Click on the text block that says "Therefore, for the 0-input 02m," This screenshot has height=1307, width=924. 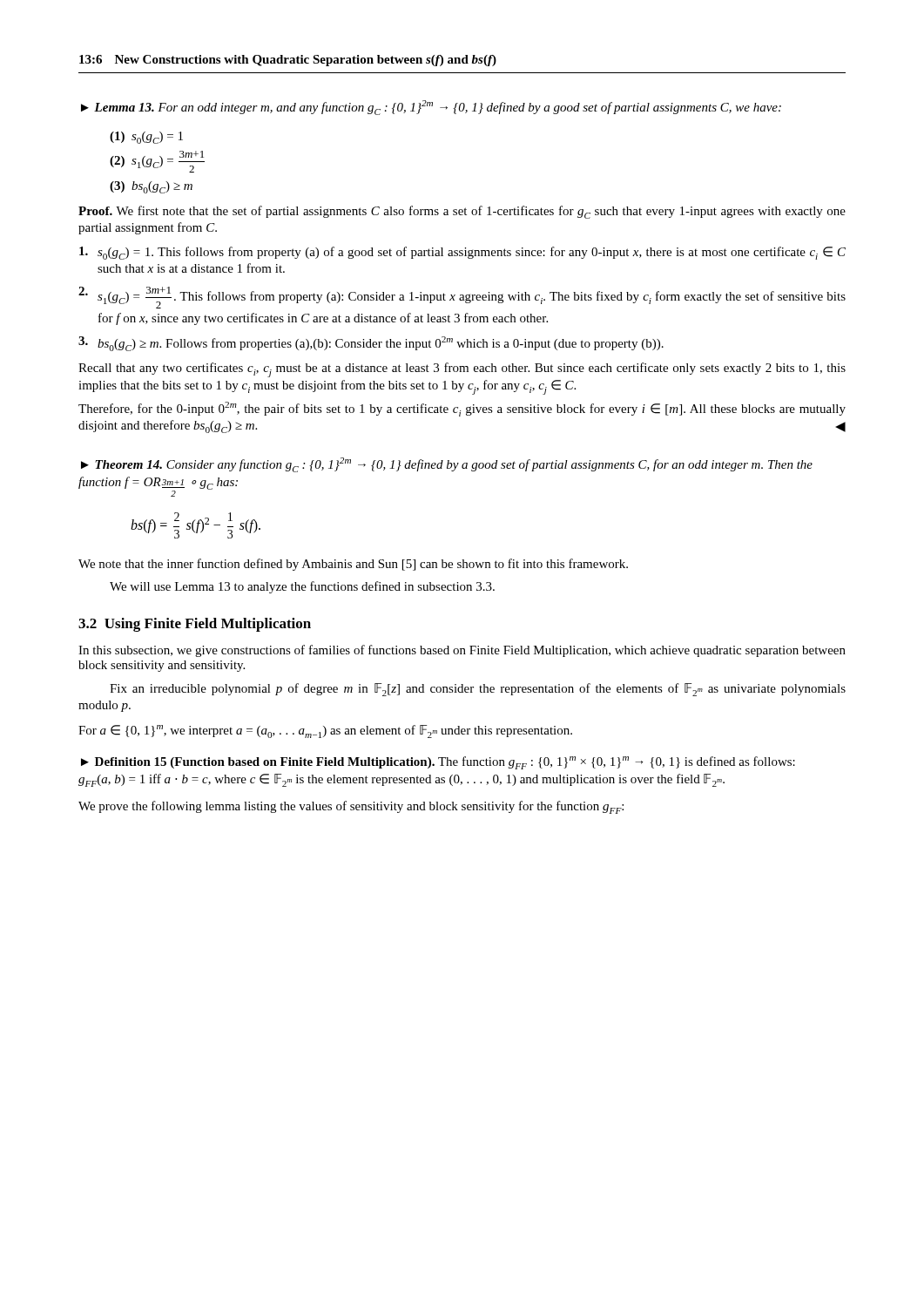(x=462, y=417)
